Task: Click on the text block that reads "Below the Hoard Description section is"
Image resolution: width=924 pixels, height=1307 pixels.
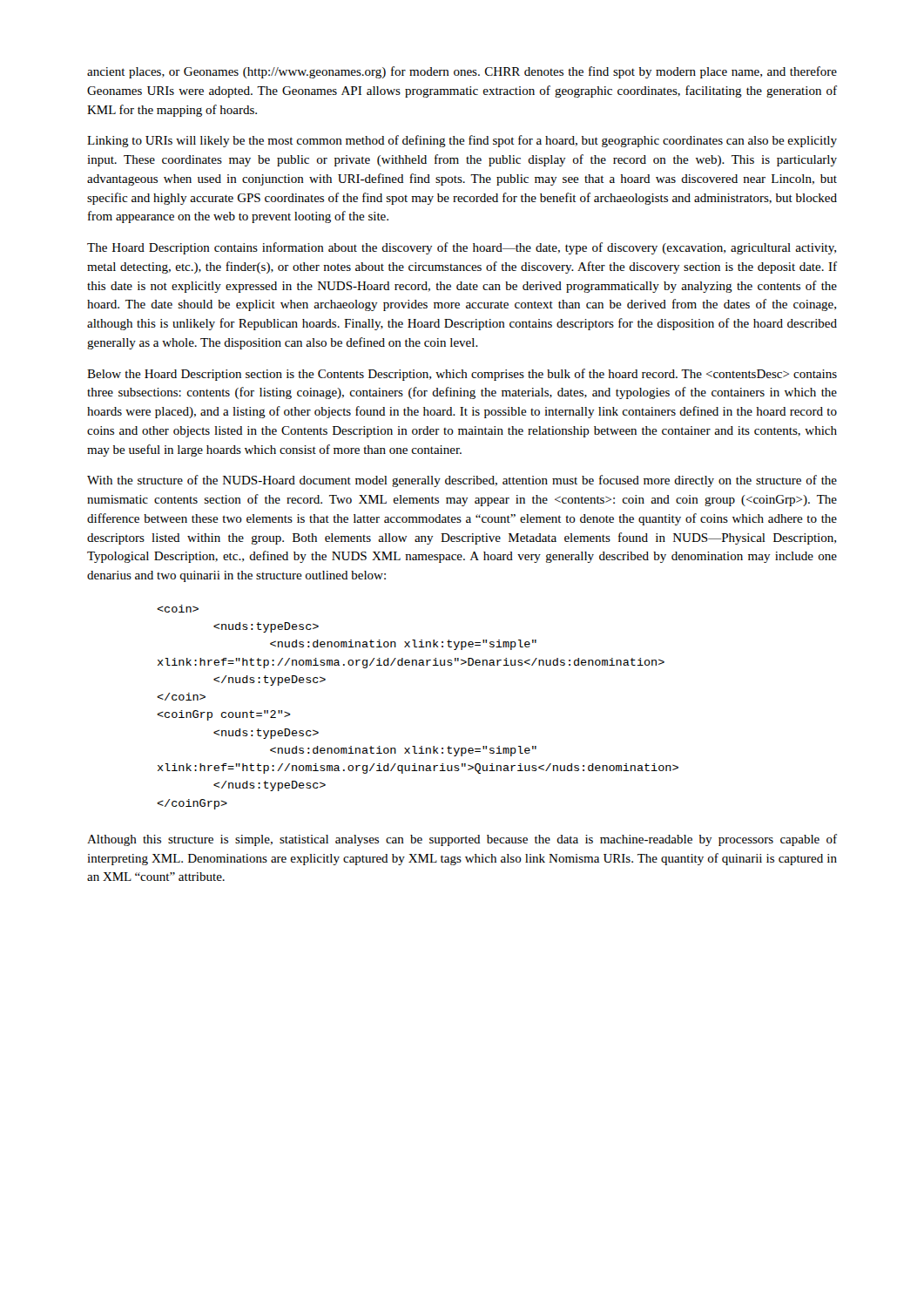Action: click(462, 411)
